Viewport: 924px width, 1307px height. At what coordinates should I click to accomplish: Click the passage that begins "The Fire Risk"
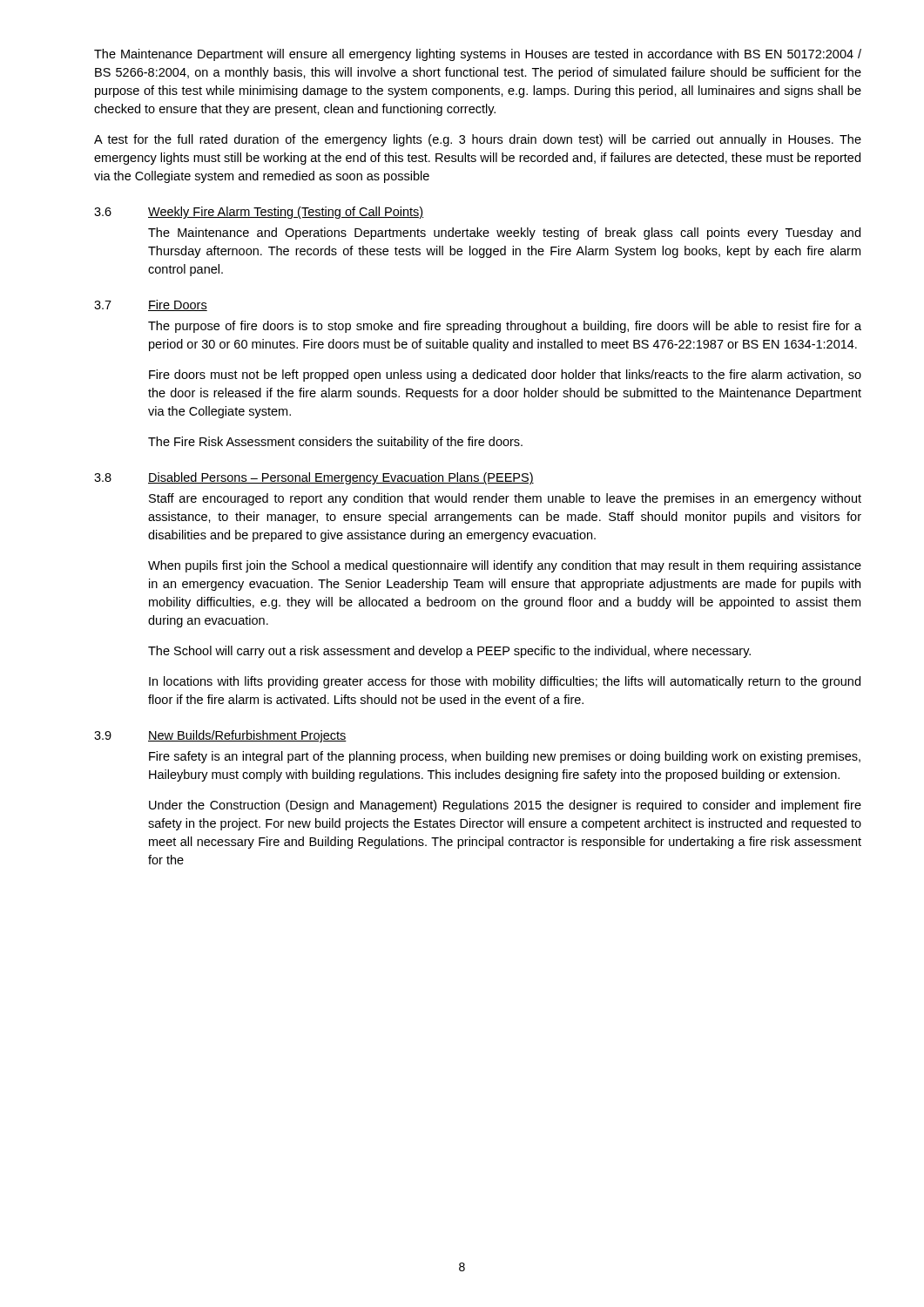tap(336, 442)
